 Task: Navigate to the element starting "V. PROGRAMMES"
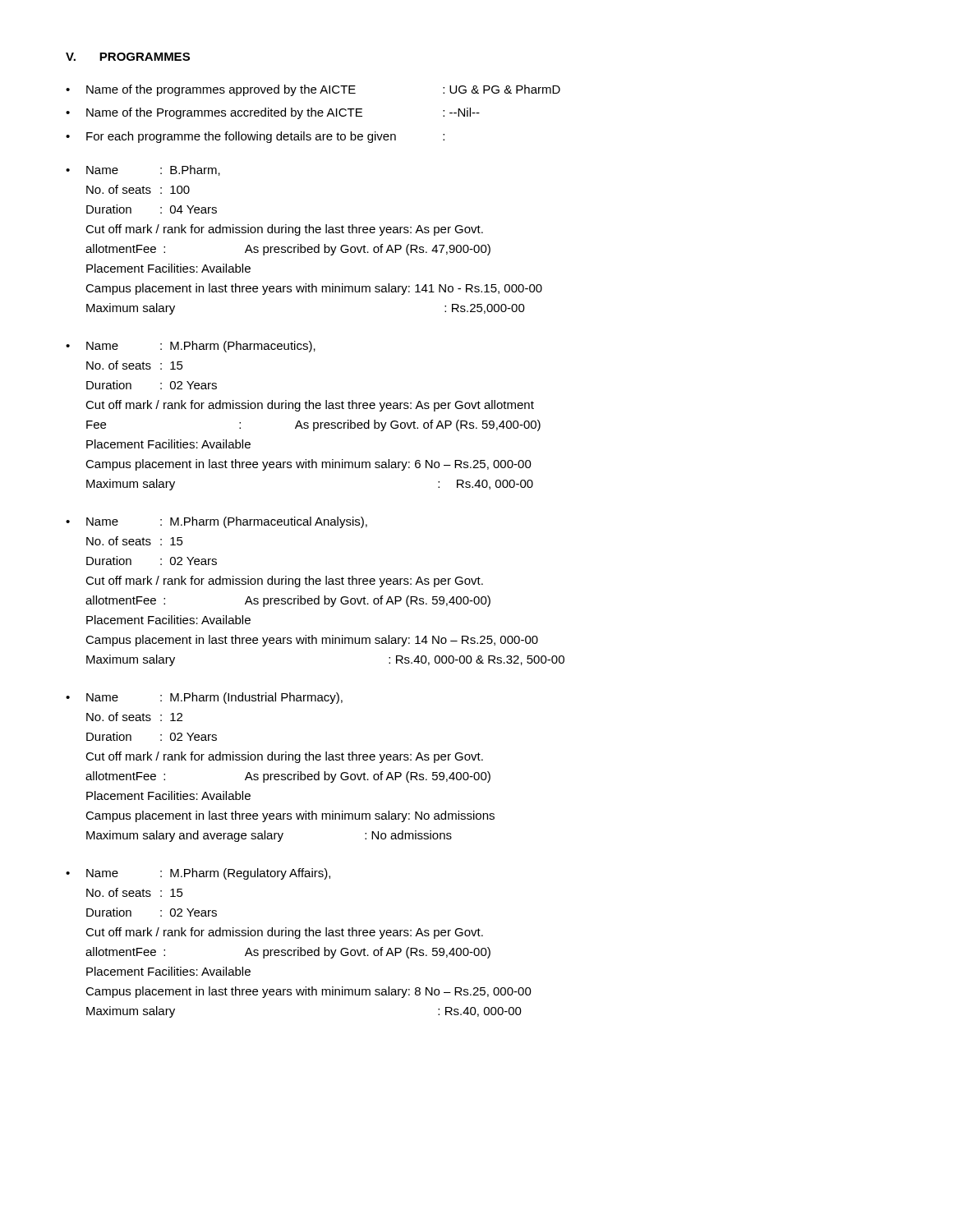click(x=128, y=56)
